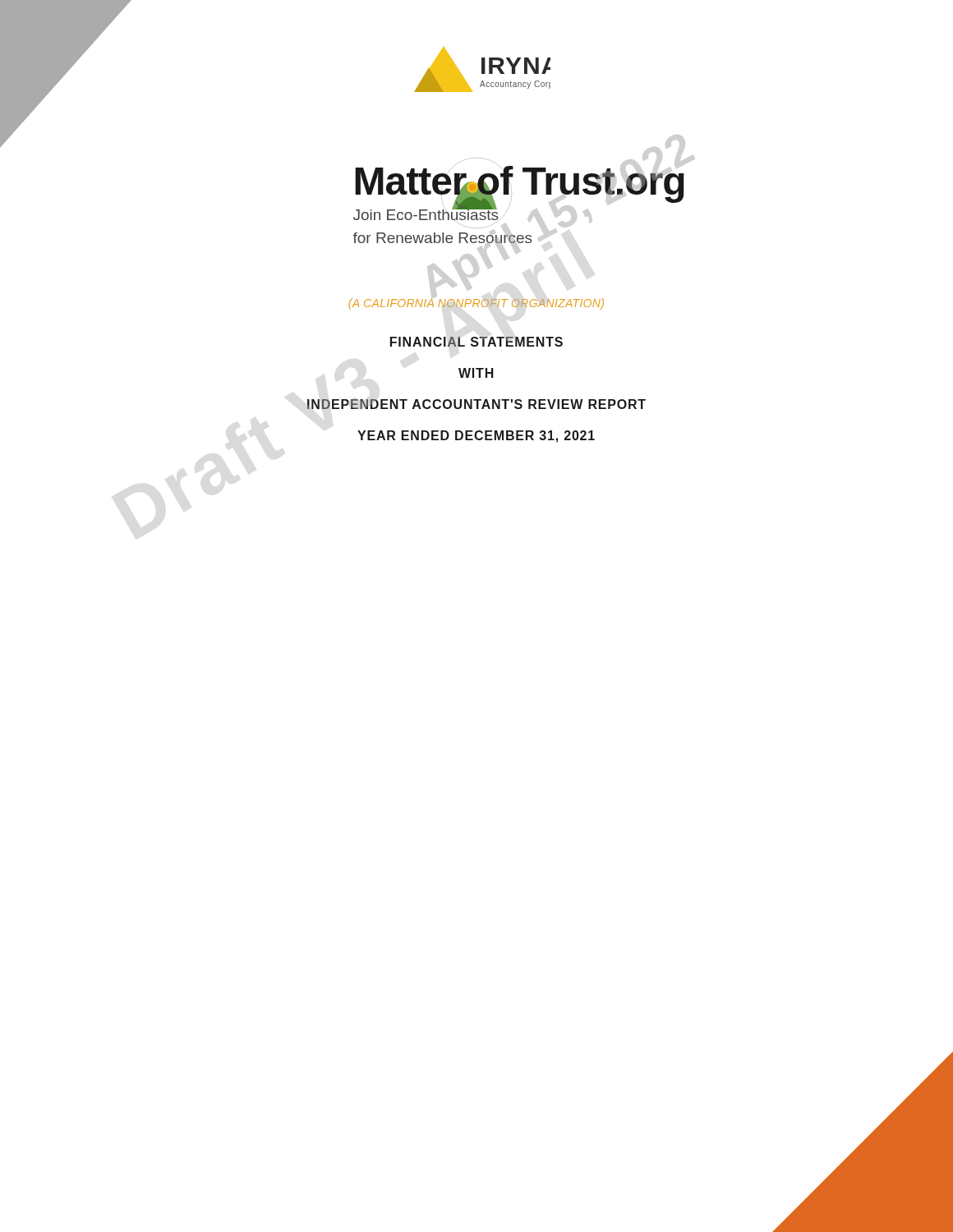The image size is (953, 1232).
Task: Point to "YEAR ENDED DECEMBER 31, 2021"
Action: [476, 436]
